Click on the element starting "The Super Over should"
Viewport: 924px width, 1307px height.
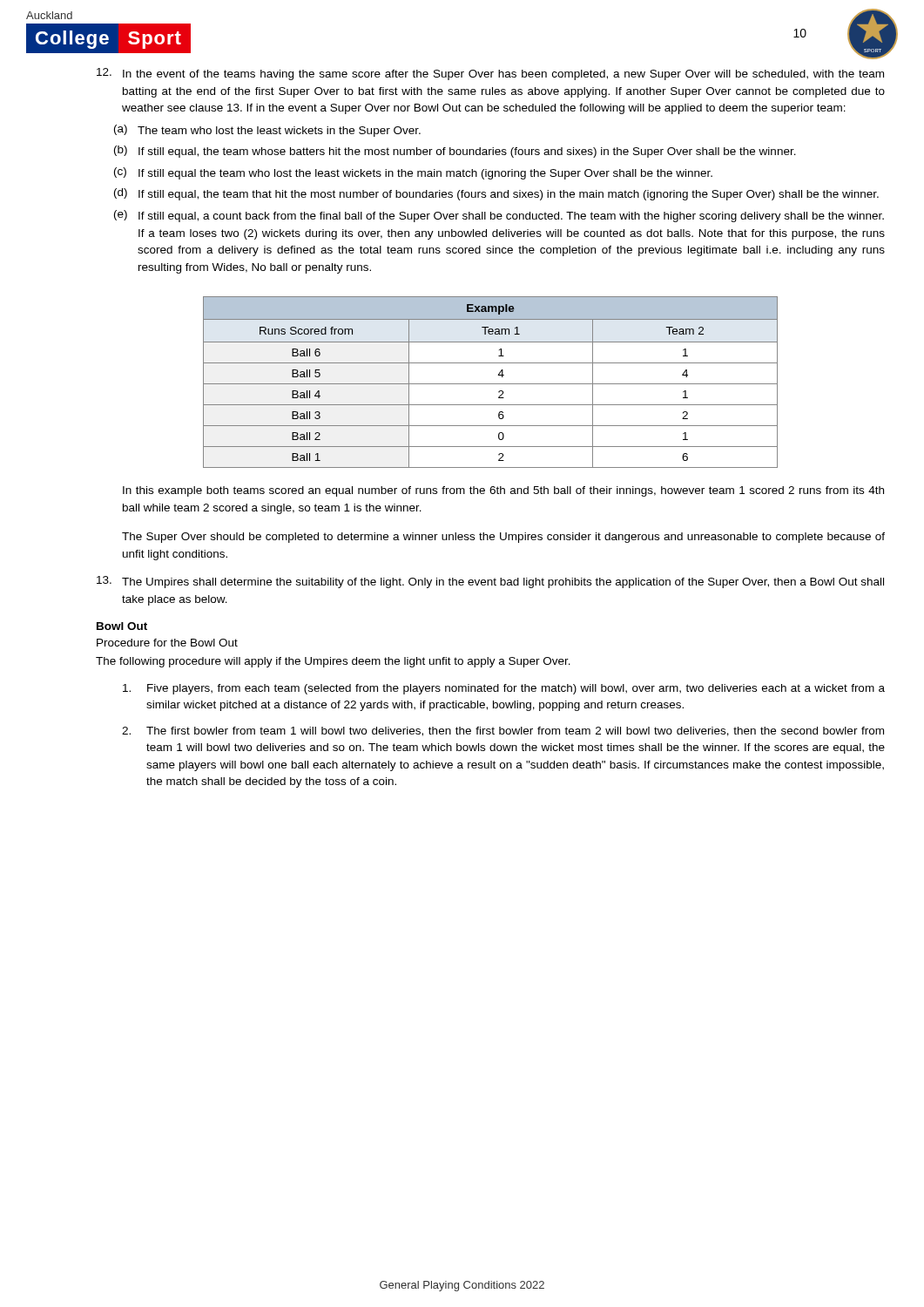click(x=503, y=545)
